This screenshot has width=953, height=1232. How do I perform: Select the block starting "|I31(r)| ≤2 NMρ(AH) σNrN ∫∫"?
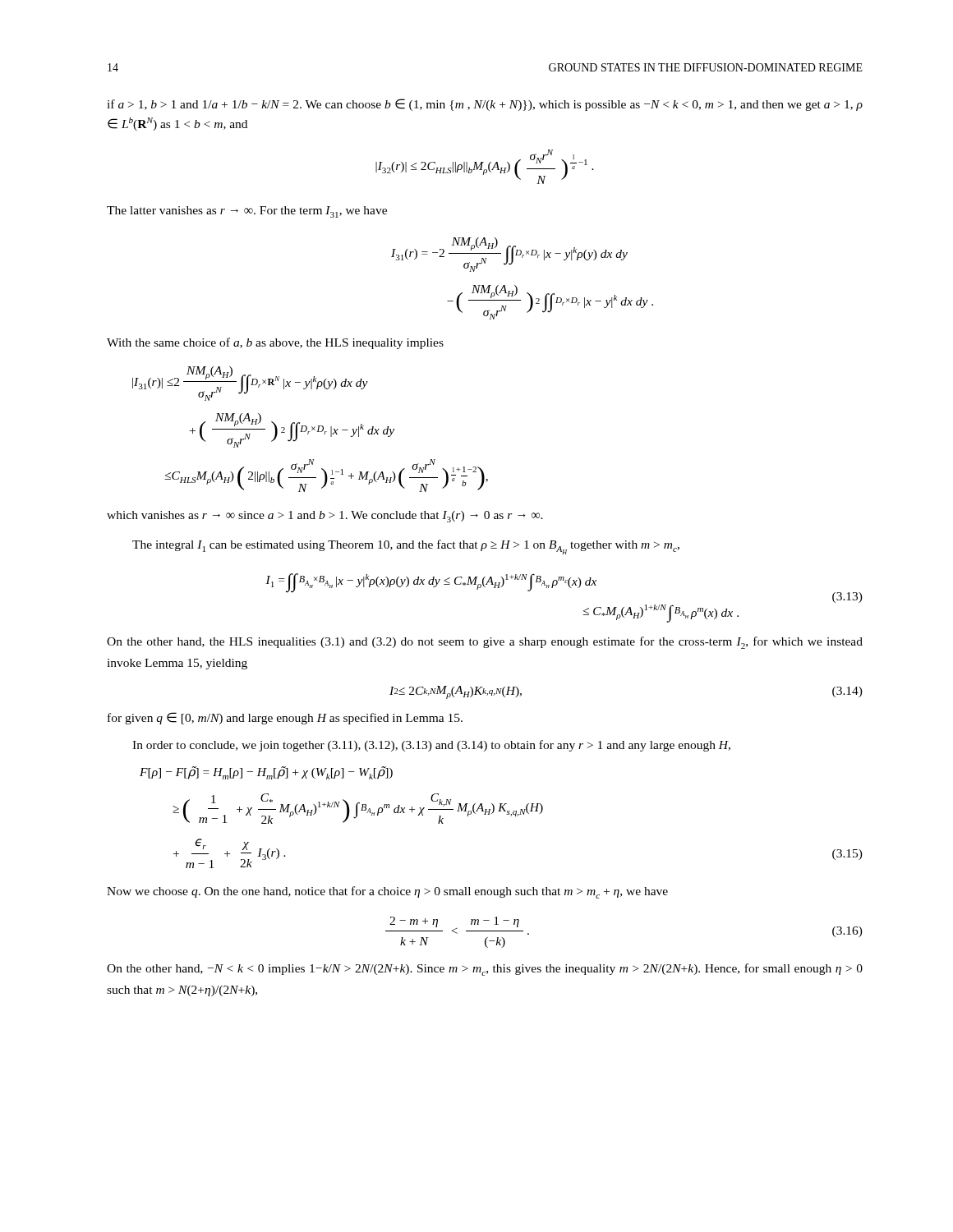pos(250,384)
